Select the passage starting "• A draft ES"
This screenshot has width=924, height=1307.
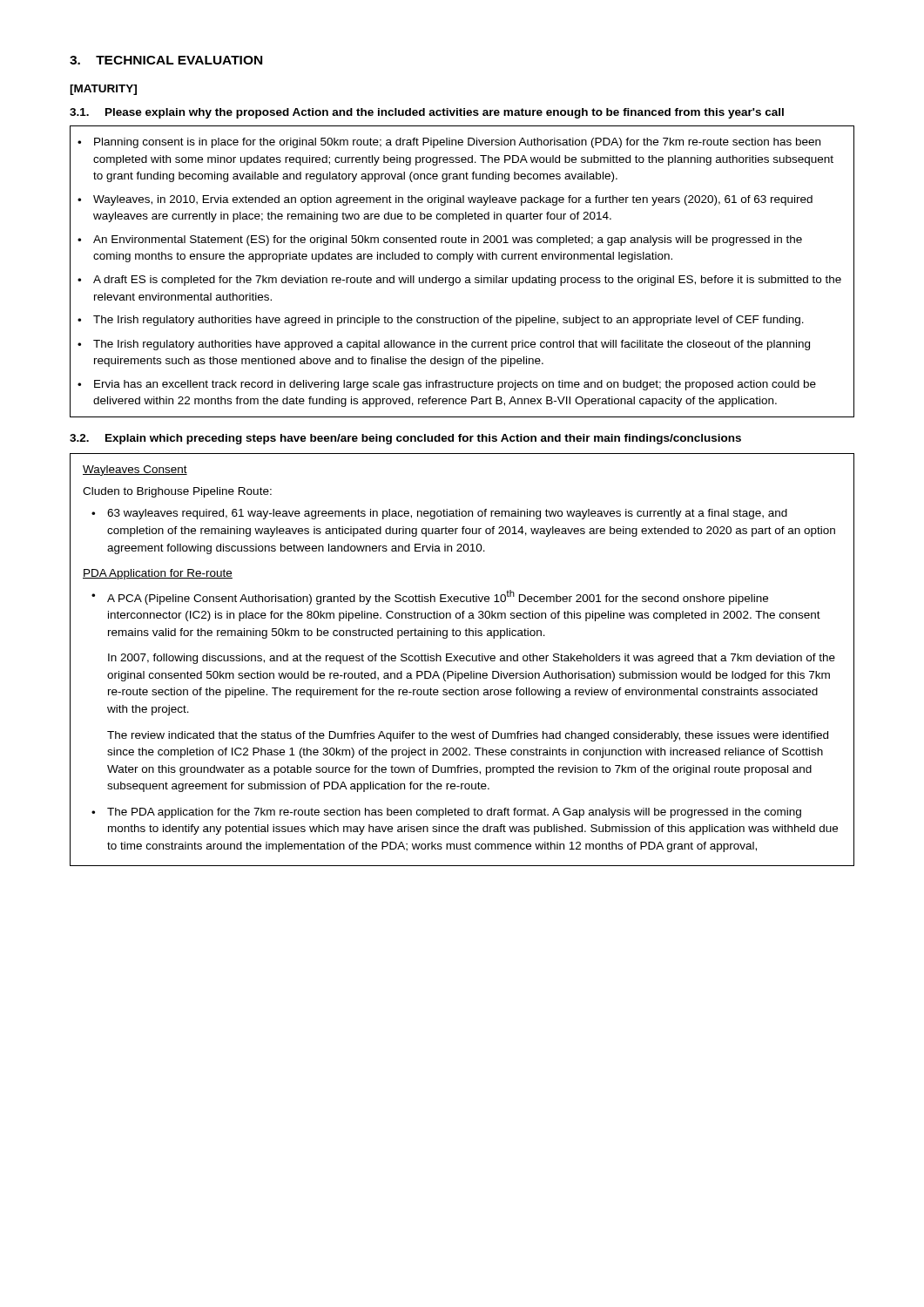click(460, 288)
